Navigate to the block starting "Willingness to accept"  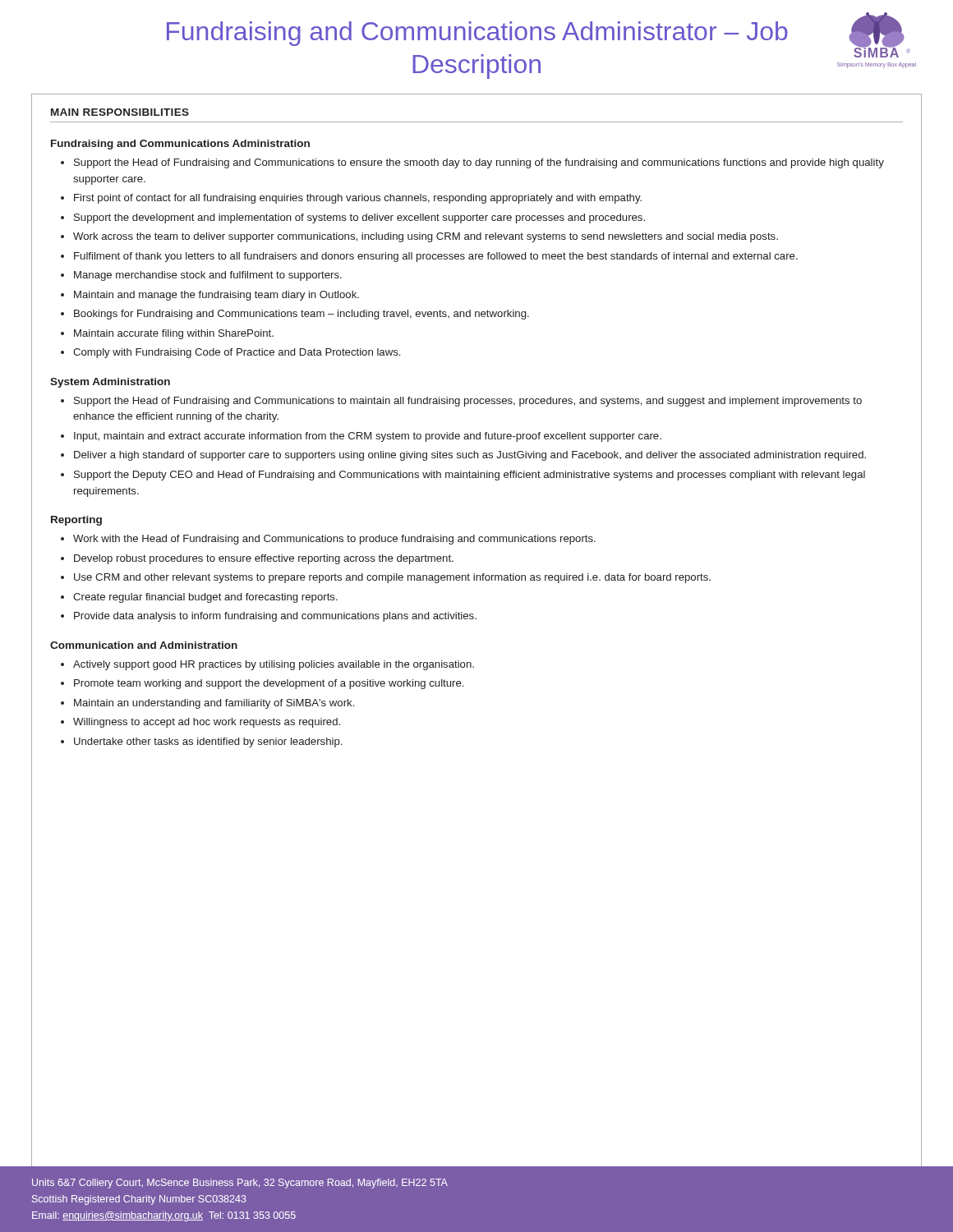coord(207,722)
